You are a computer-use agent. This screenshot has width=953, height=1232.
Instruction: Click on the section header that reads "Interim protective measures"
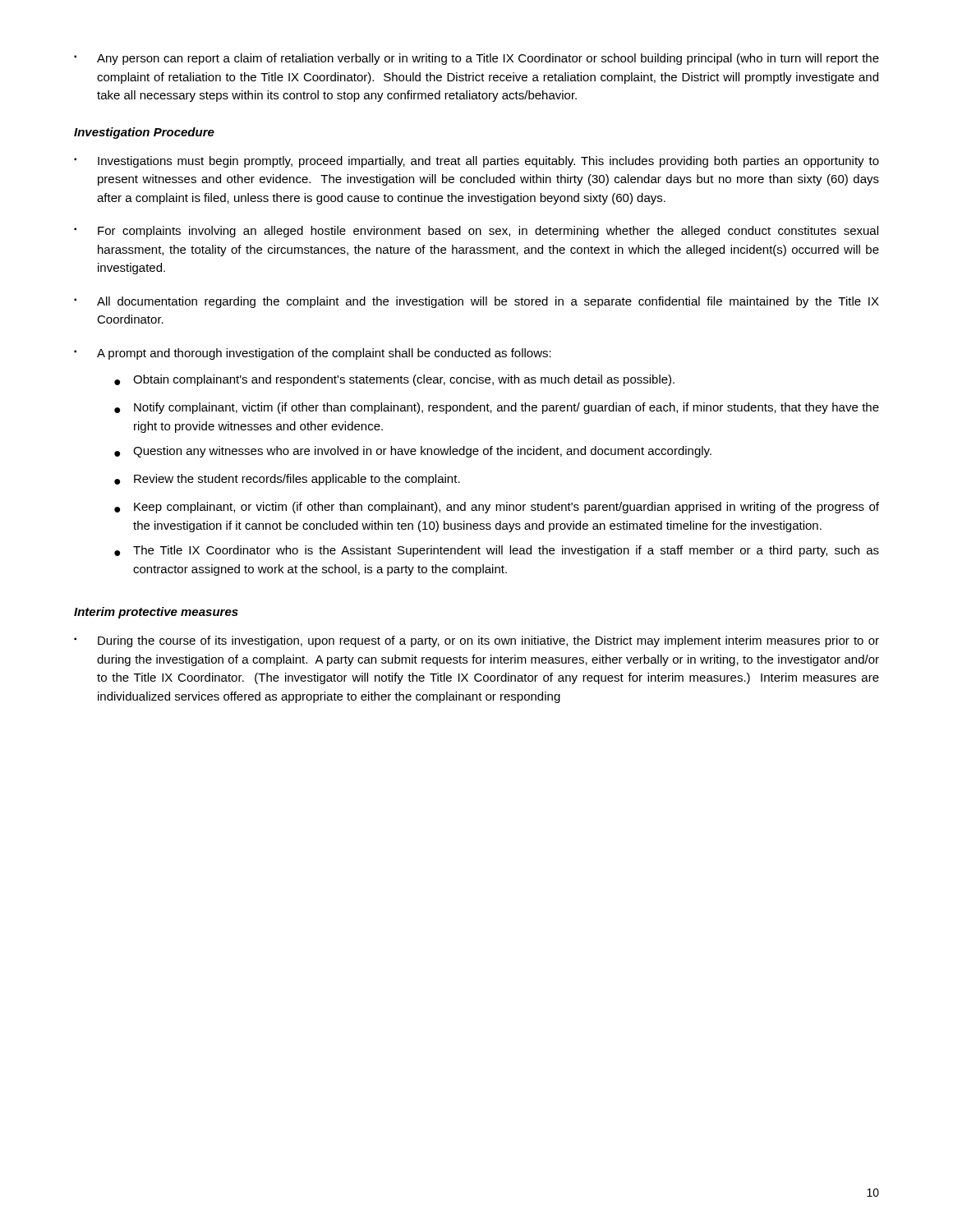pyautogui.click(x=156, y=612)
